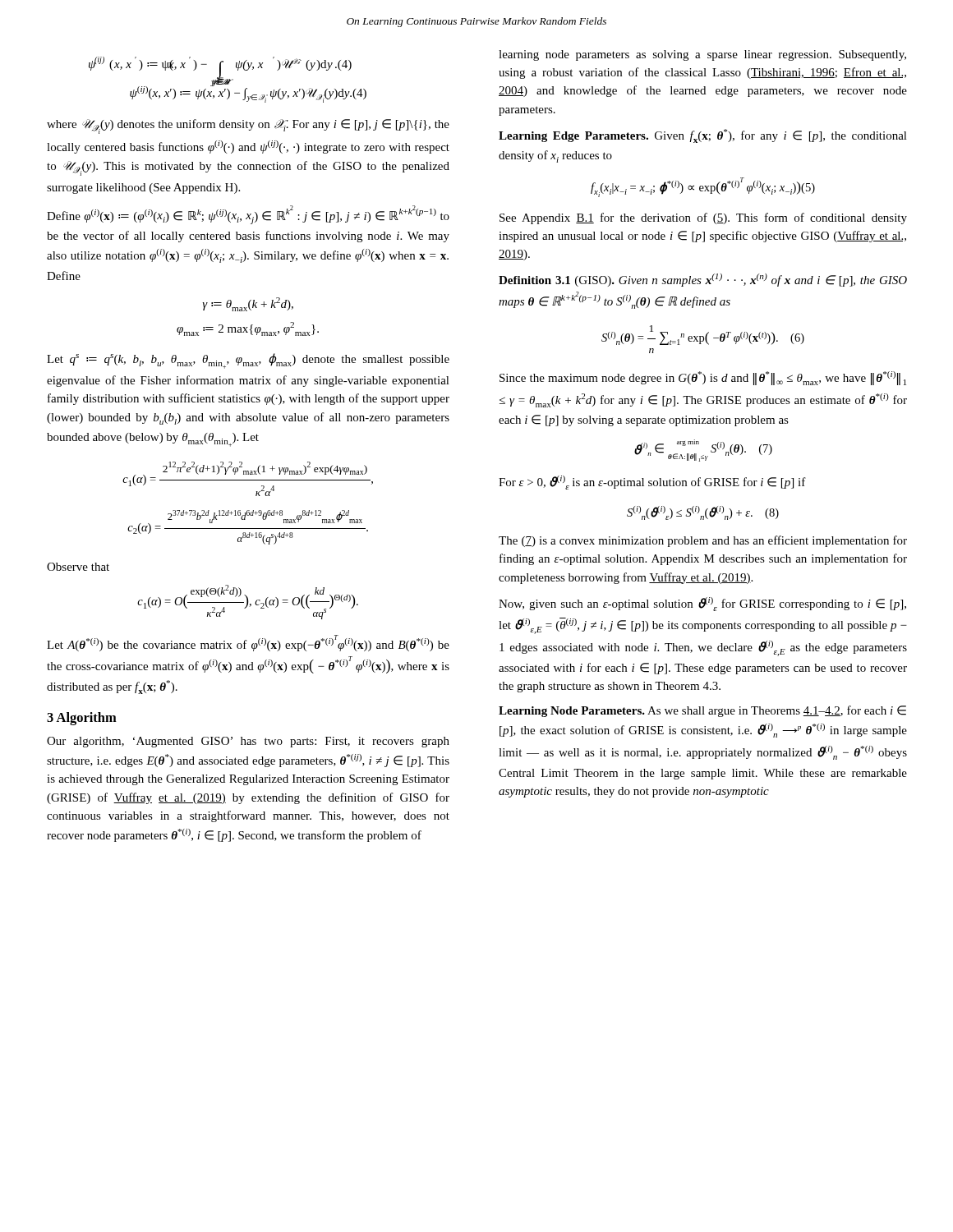Click on the formula that reads "ψ (ij) ("
Viewport: 953px width, 1232px height.
(x=248, y=76)
